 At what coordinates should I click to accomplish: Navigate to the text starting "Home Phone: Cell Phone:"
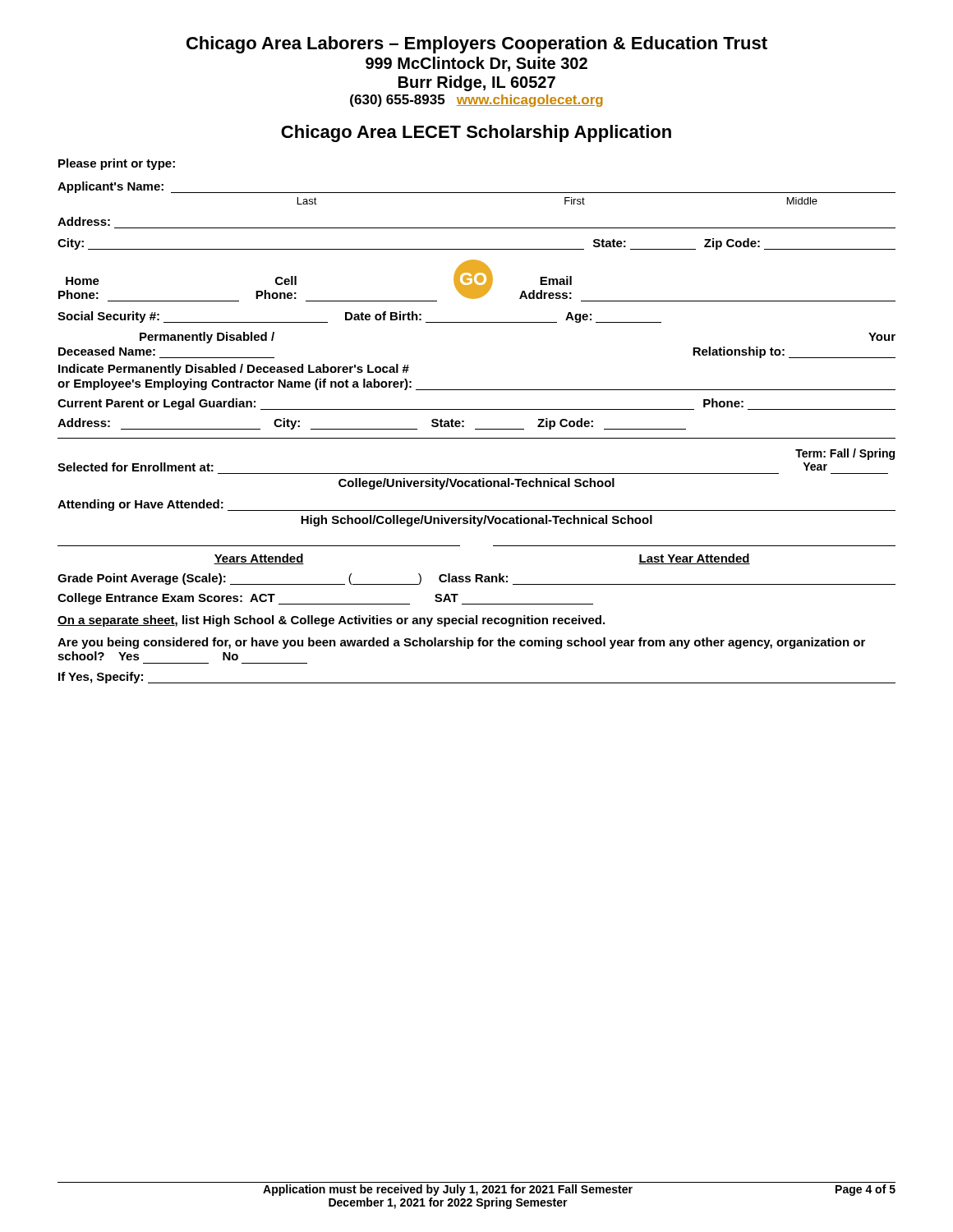tap(476, 279)
